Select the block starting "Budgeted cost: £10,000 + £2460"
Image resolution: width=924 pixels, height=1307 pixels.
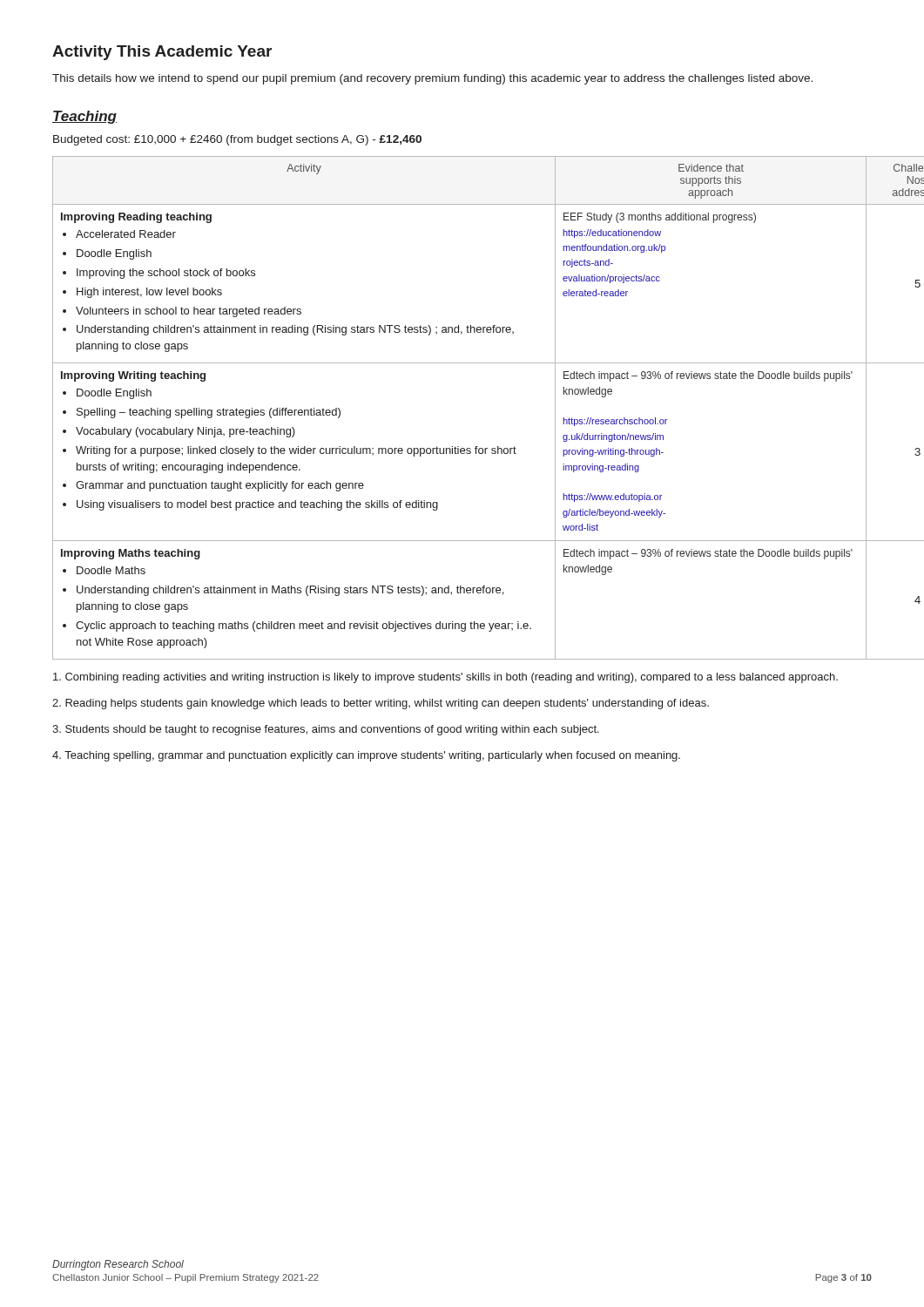point(237,139)
